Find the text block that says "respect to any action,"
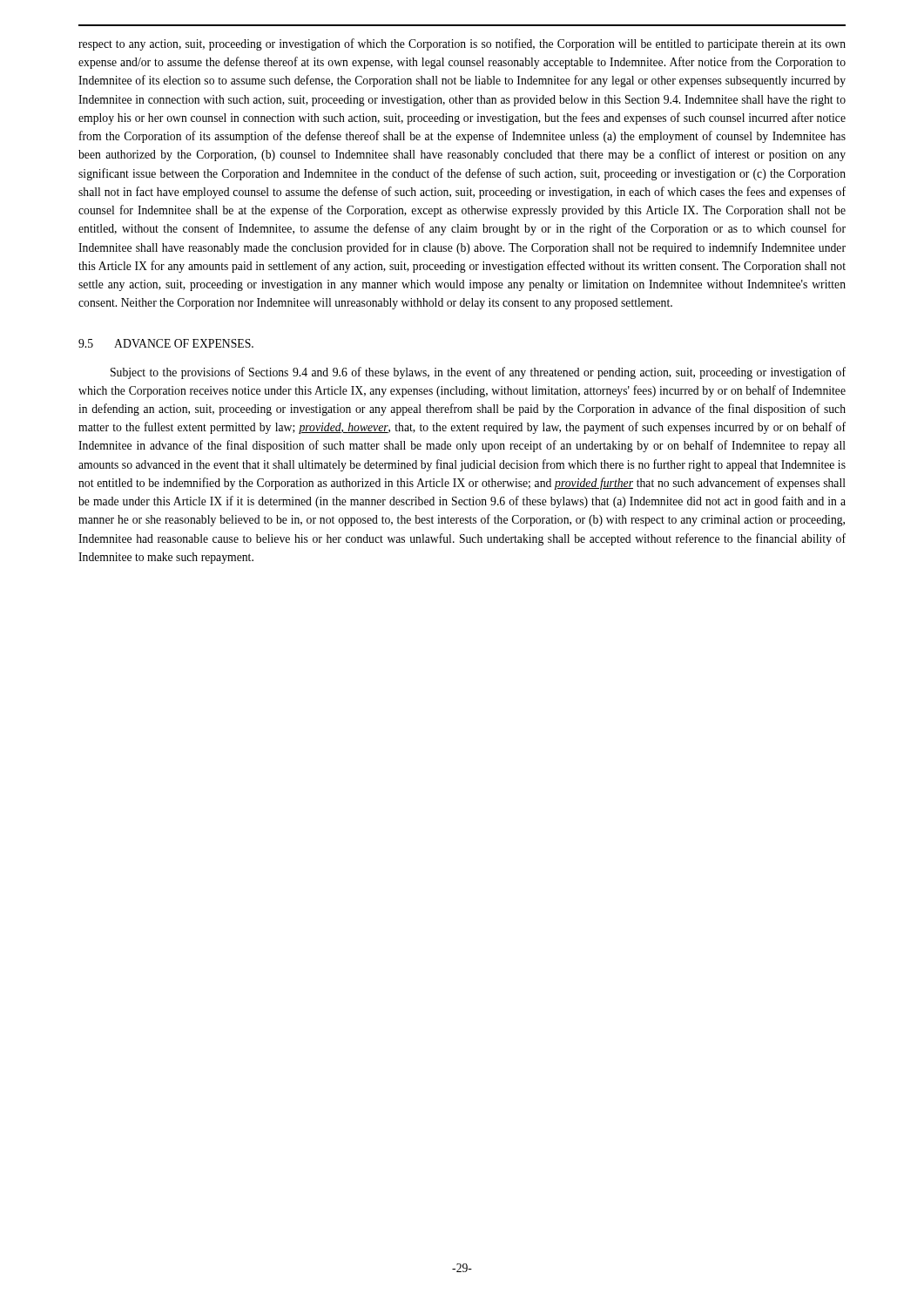The width and height of the screenshot is (924, 1307). 462,174
